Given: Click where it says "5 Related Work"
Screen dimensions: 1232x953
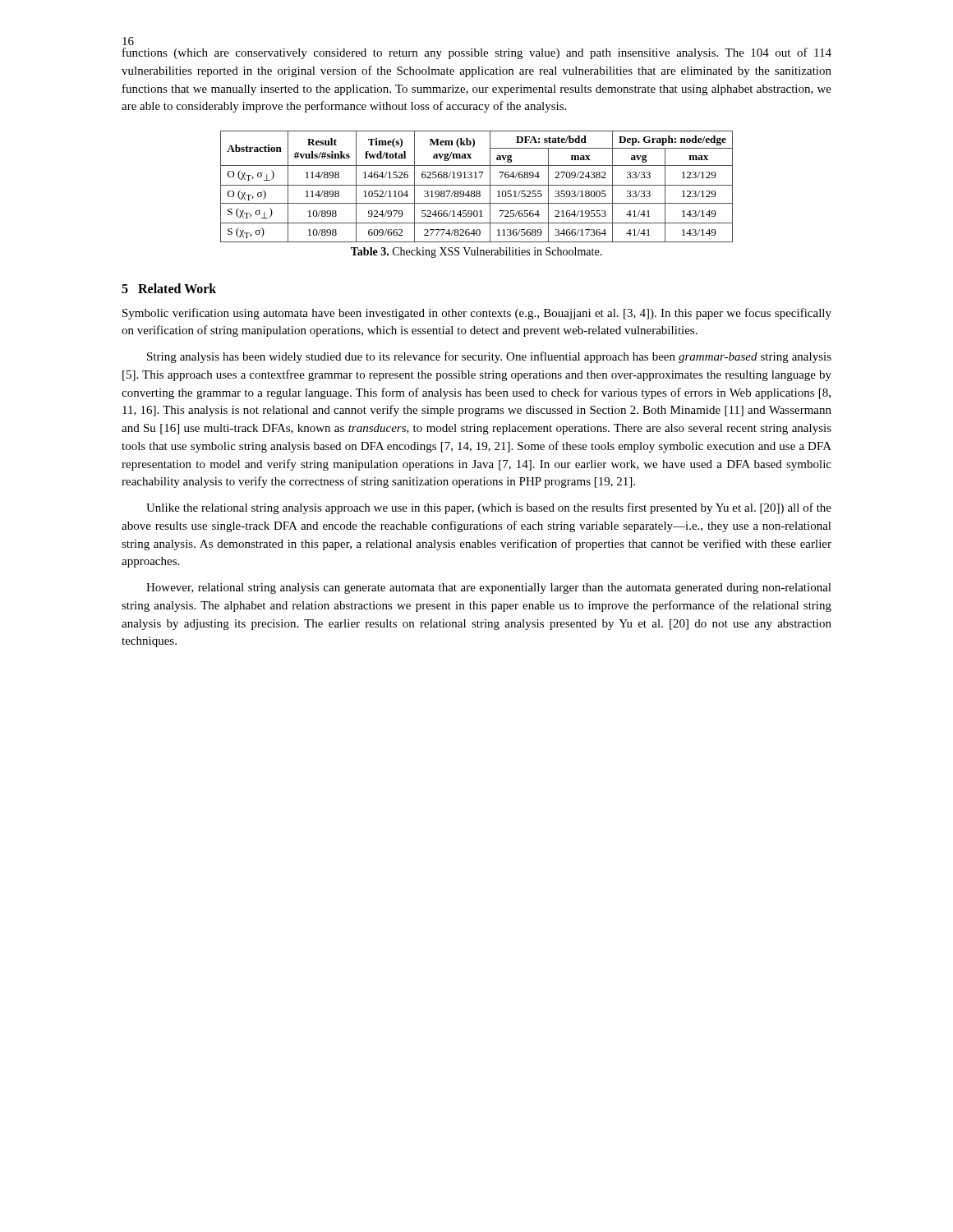Looking at the screenshot, I should tap(169, 288).
